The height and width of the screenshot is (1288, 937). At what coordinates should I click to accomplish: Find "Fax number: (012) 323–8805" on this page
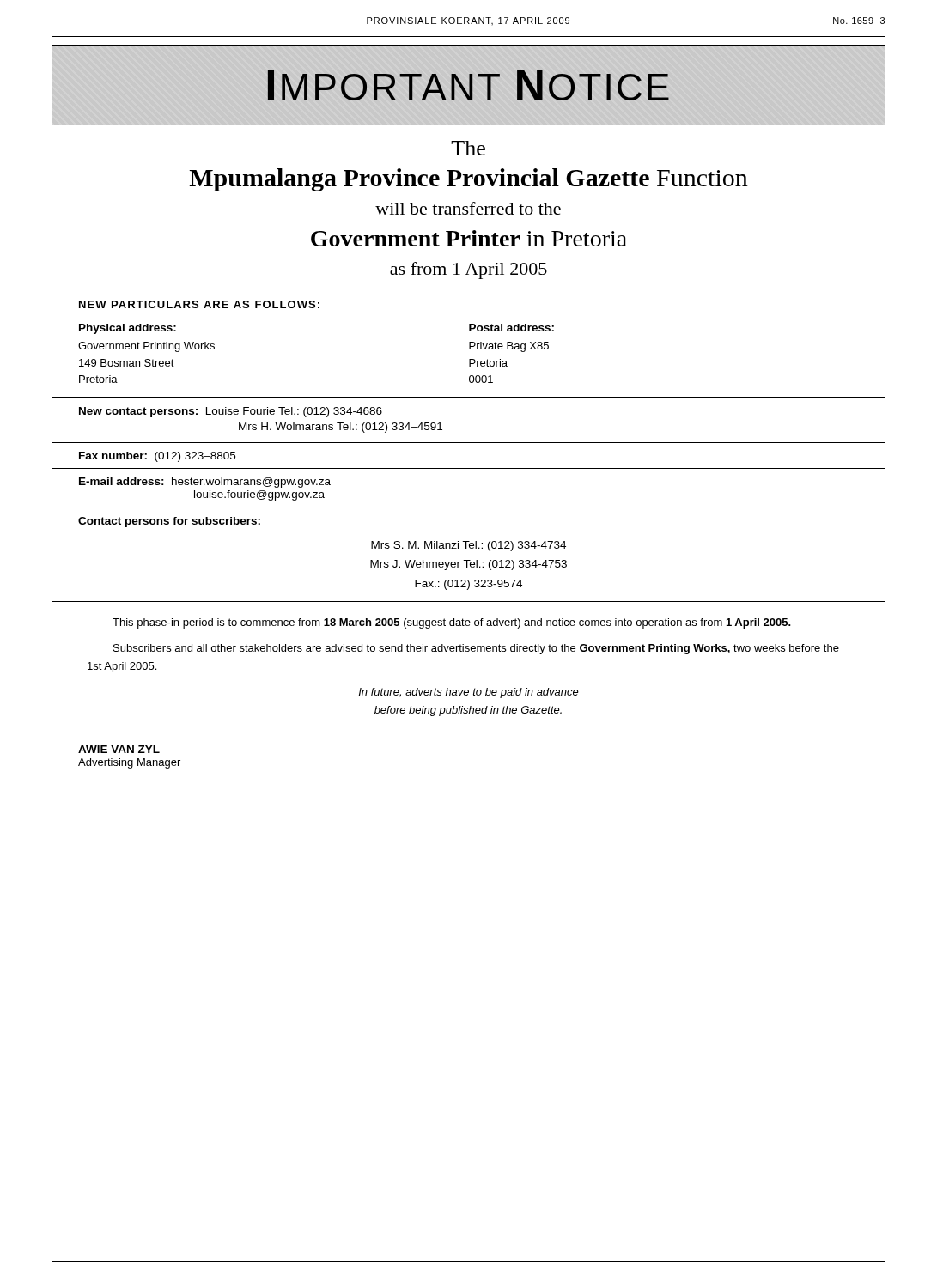click(x=157, y=457)
